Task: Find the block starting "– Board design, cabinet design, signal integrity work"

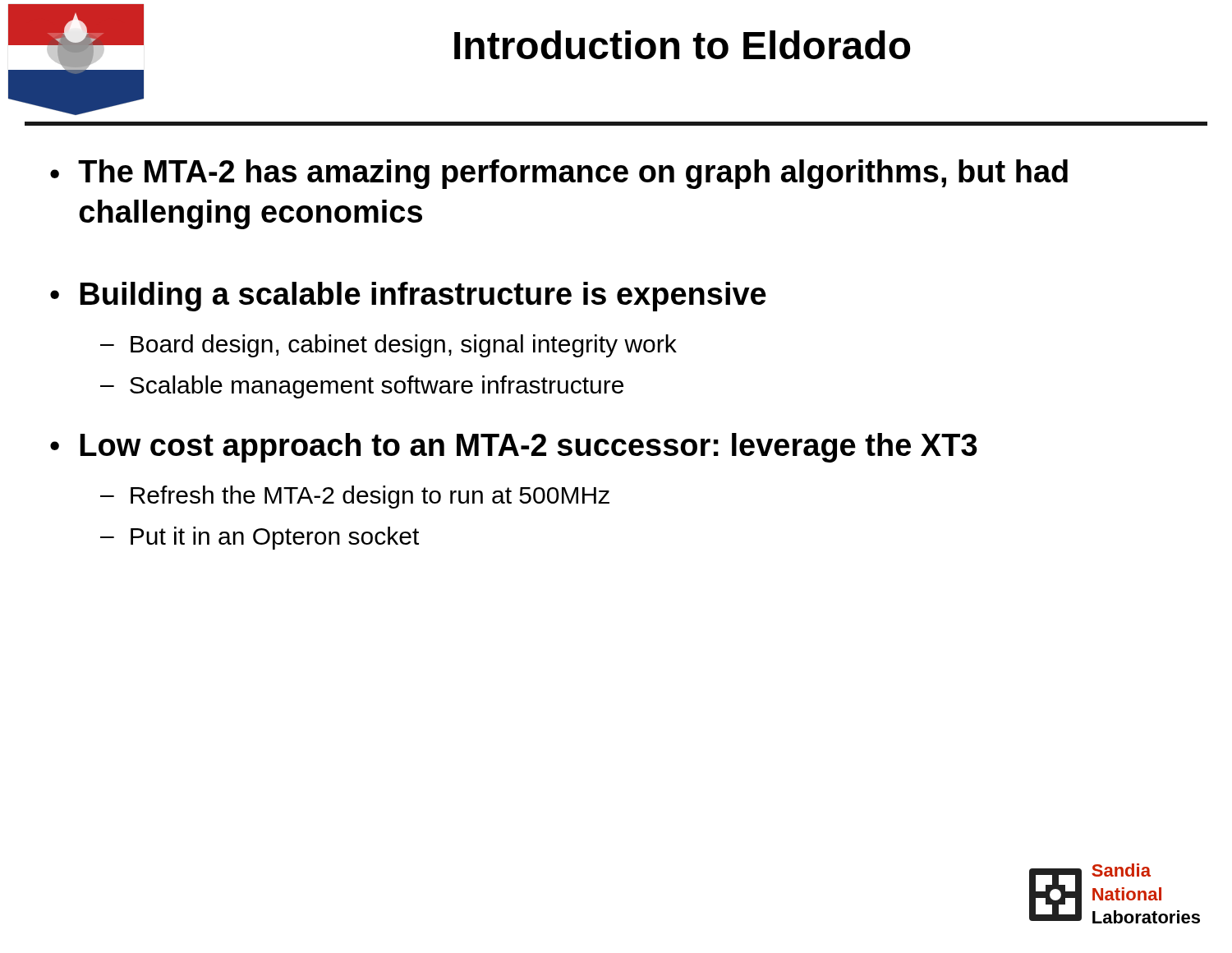Action: (388, 344)
